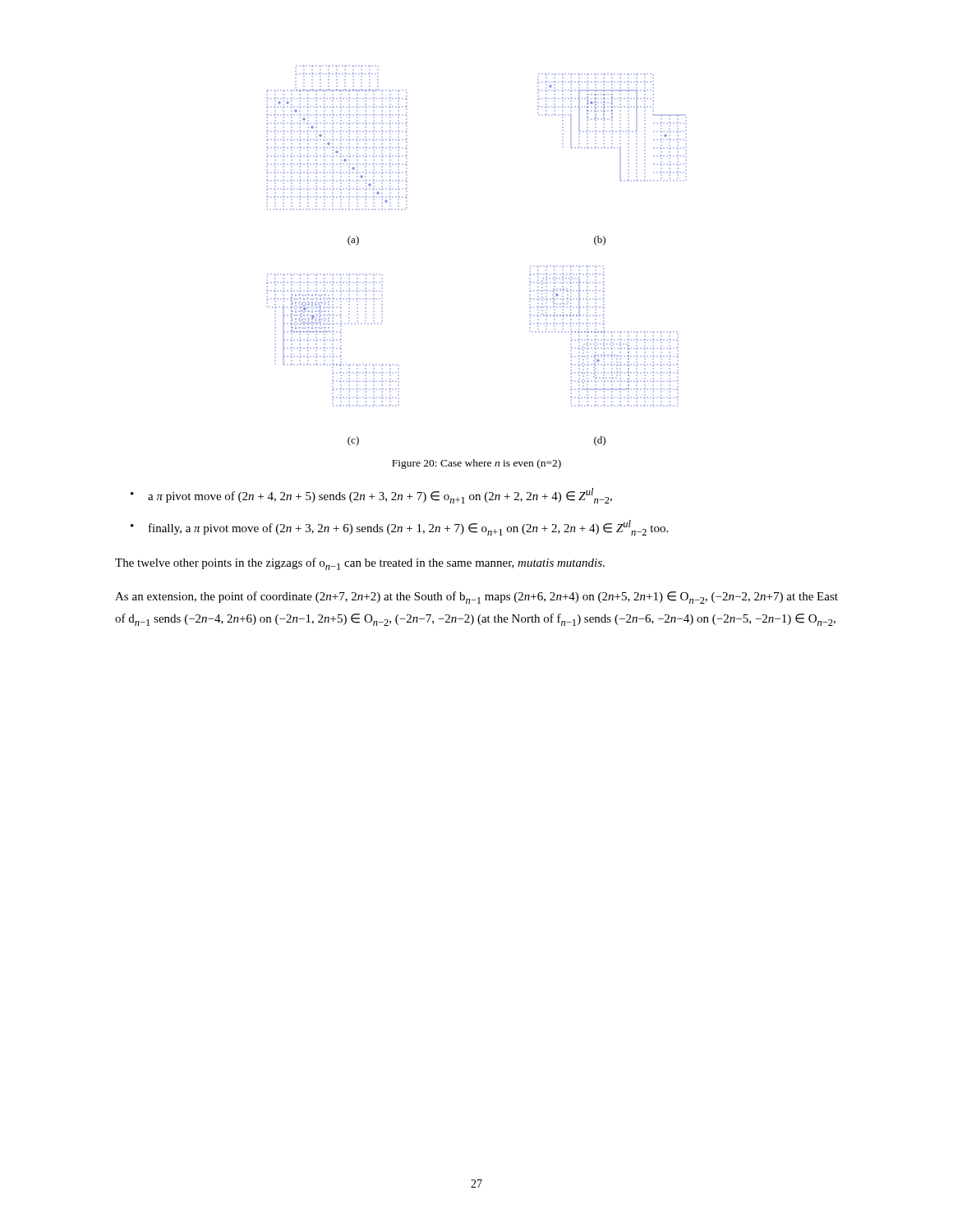Click on the caption with the text "Figure 20: Case where n is"
The height and width of the screenshot is (1232, 953).
[x=476, y=463]
